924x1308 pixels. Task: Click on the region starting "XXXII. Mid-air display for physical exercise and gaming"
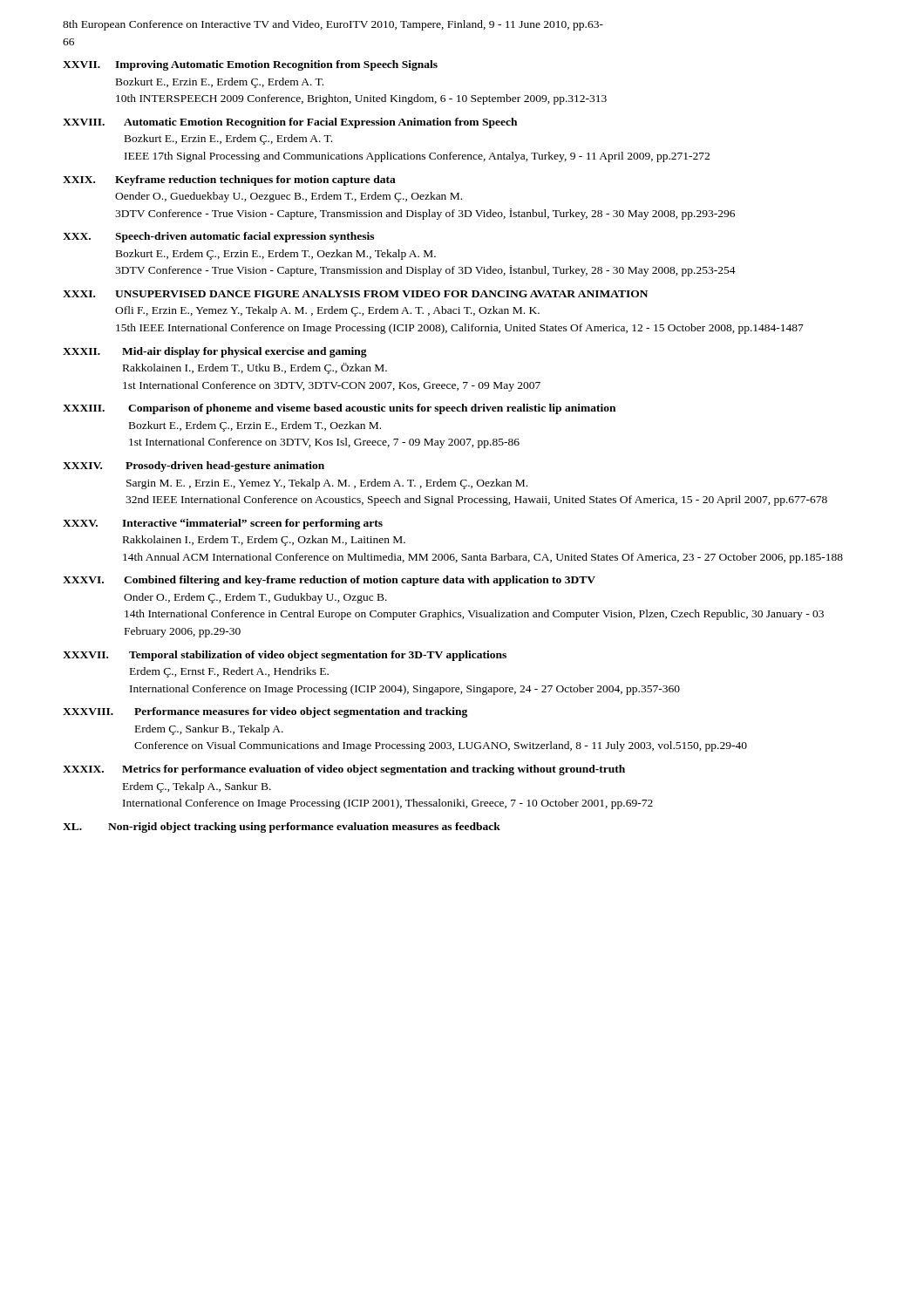click(215, 352)
